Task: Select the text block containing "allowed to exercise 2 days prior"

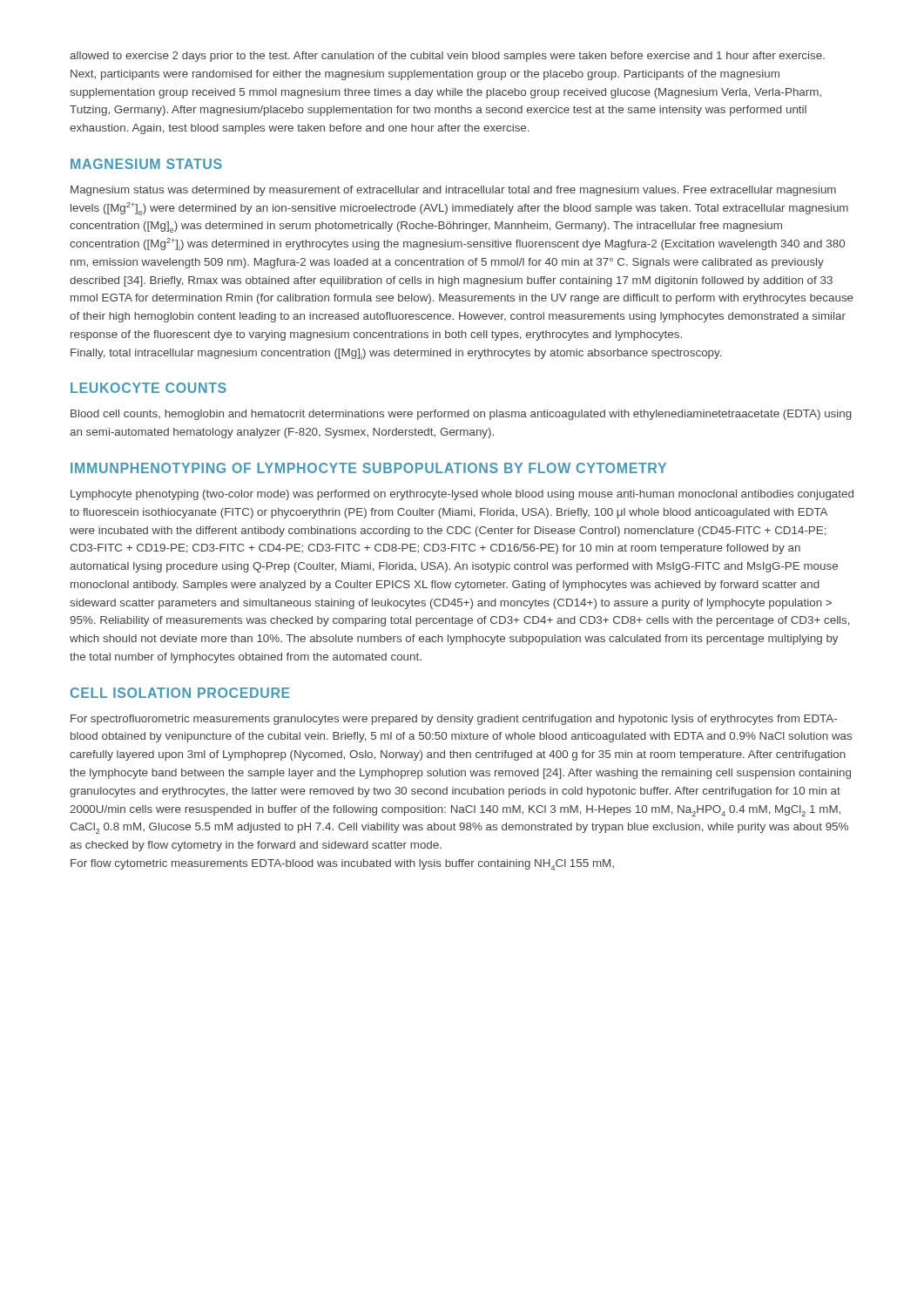Action: [448, 91]
